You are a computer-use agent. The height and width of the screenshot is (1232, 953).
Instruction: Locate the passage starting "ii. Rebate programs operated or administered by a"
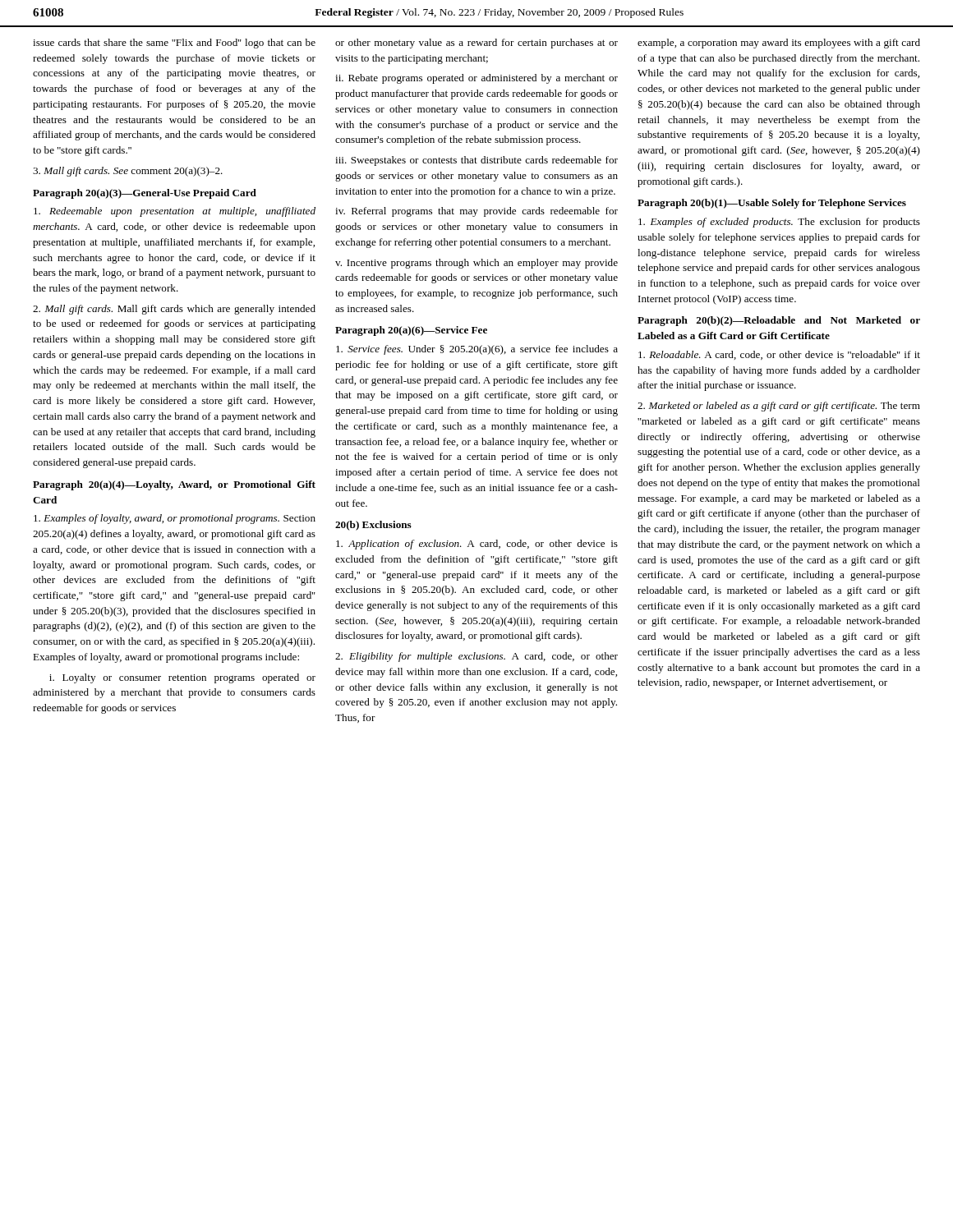click(x=476, y=109)
